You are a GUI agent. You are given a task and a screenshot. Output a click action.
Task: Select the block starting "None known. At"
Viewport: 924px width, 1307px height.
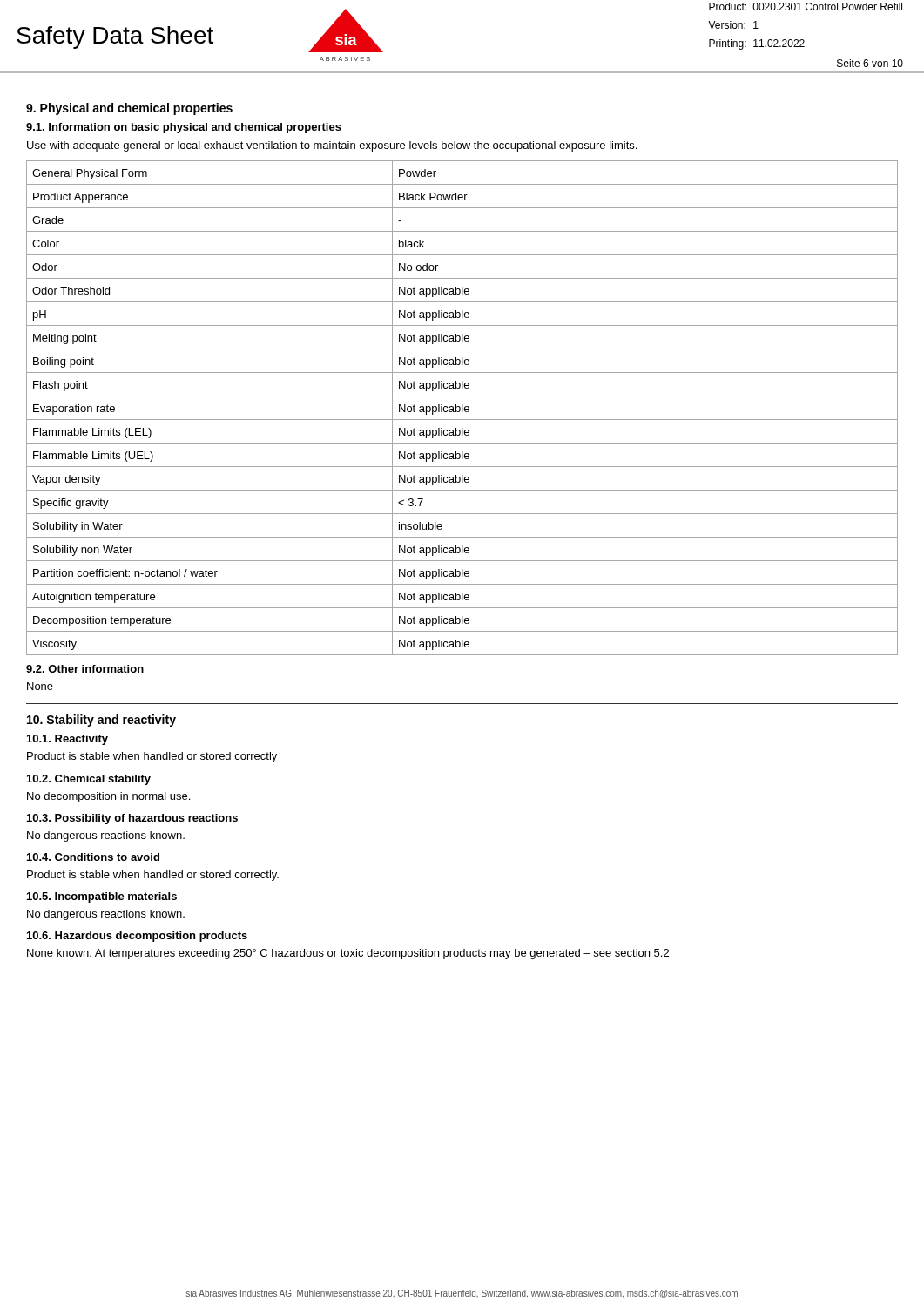coord(348,953)
